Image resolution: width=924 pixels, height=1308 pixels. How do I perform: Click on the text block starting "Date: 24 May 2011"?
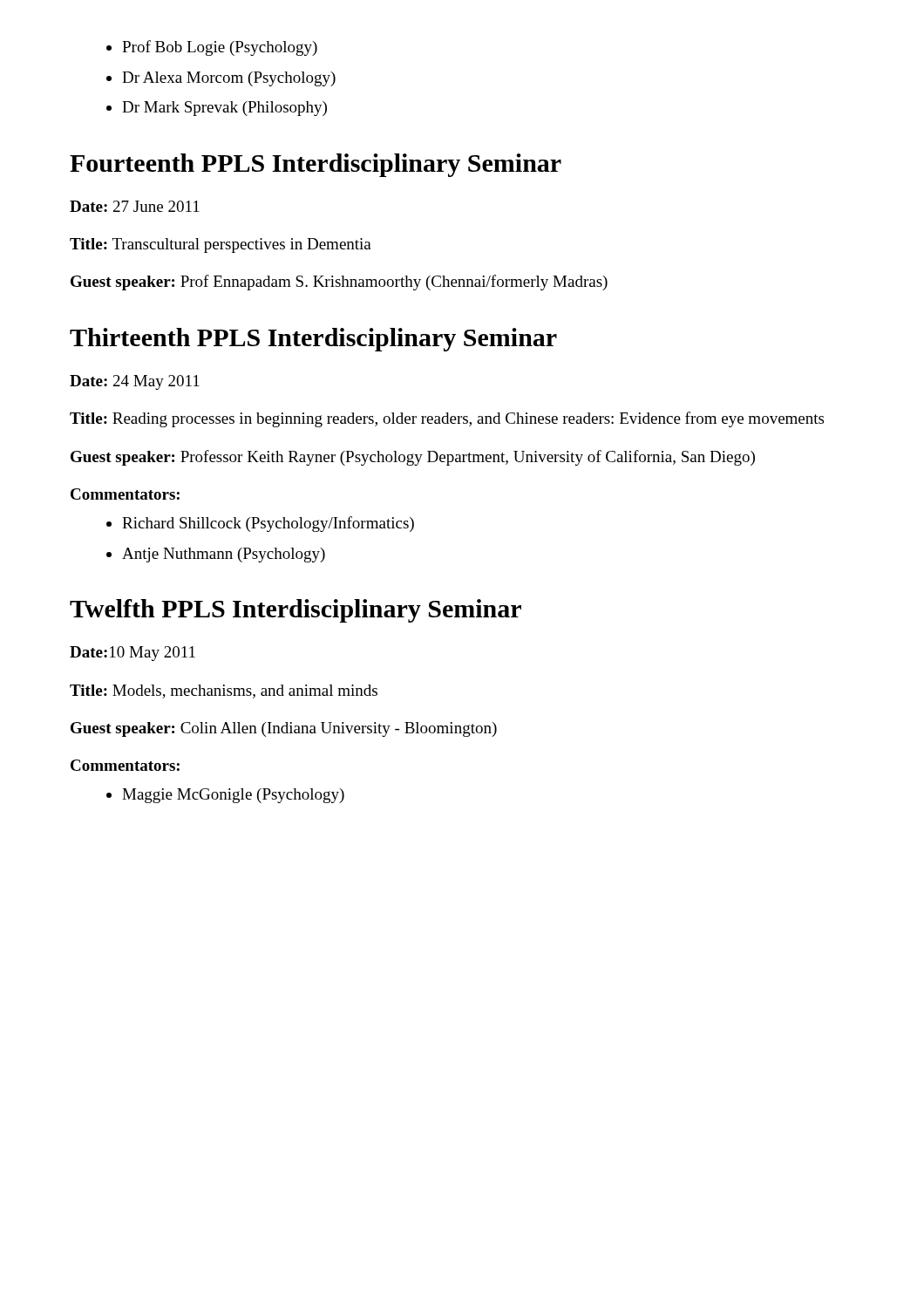(x=135, y=380)
